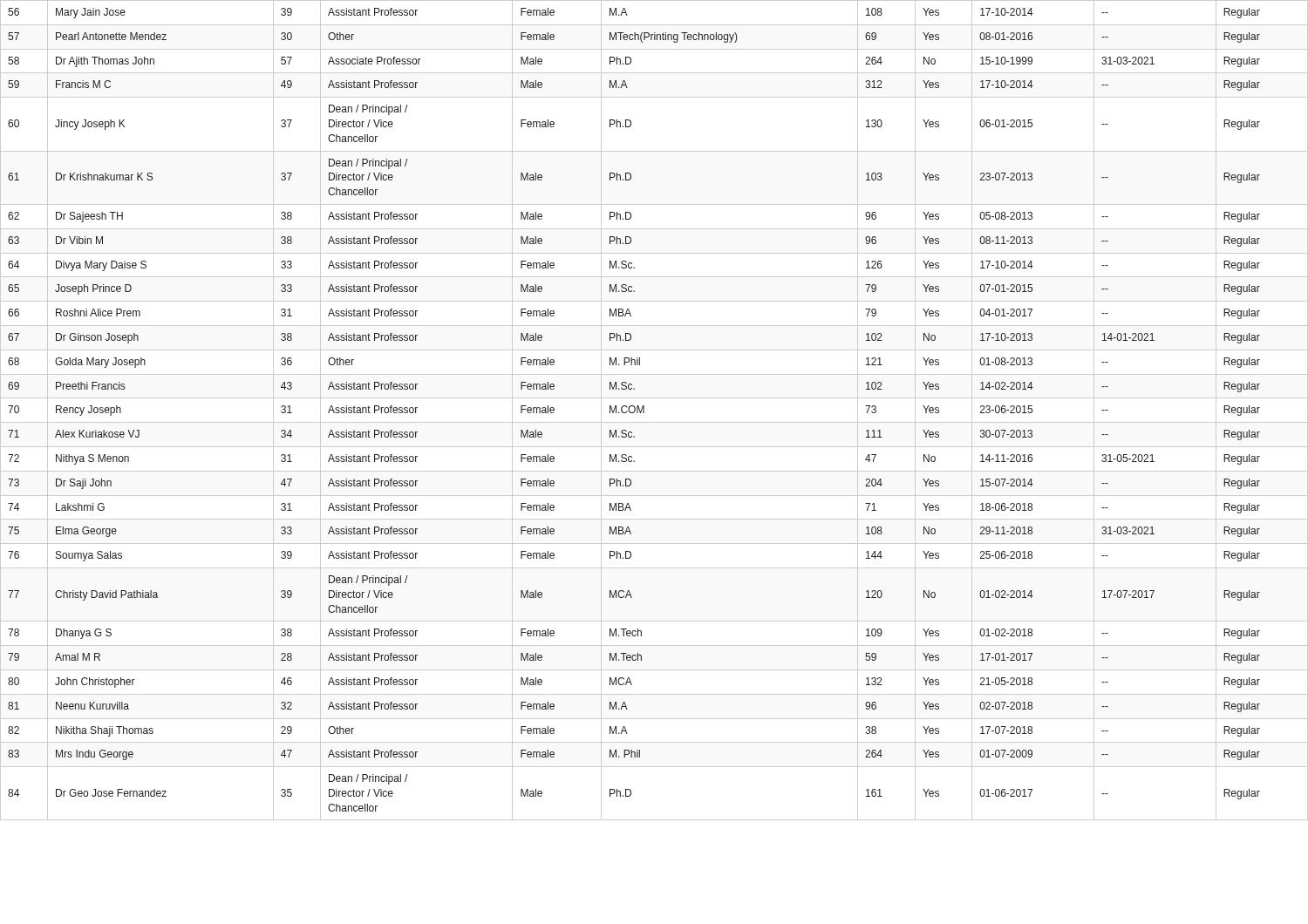Select the table that reads "Assistant Professor"

tap(654, 410)
